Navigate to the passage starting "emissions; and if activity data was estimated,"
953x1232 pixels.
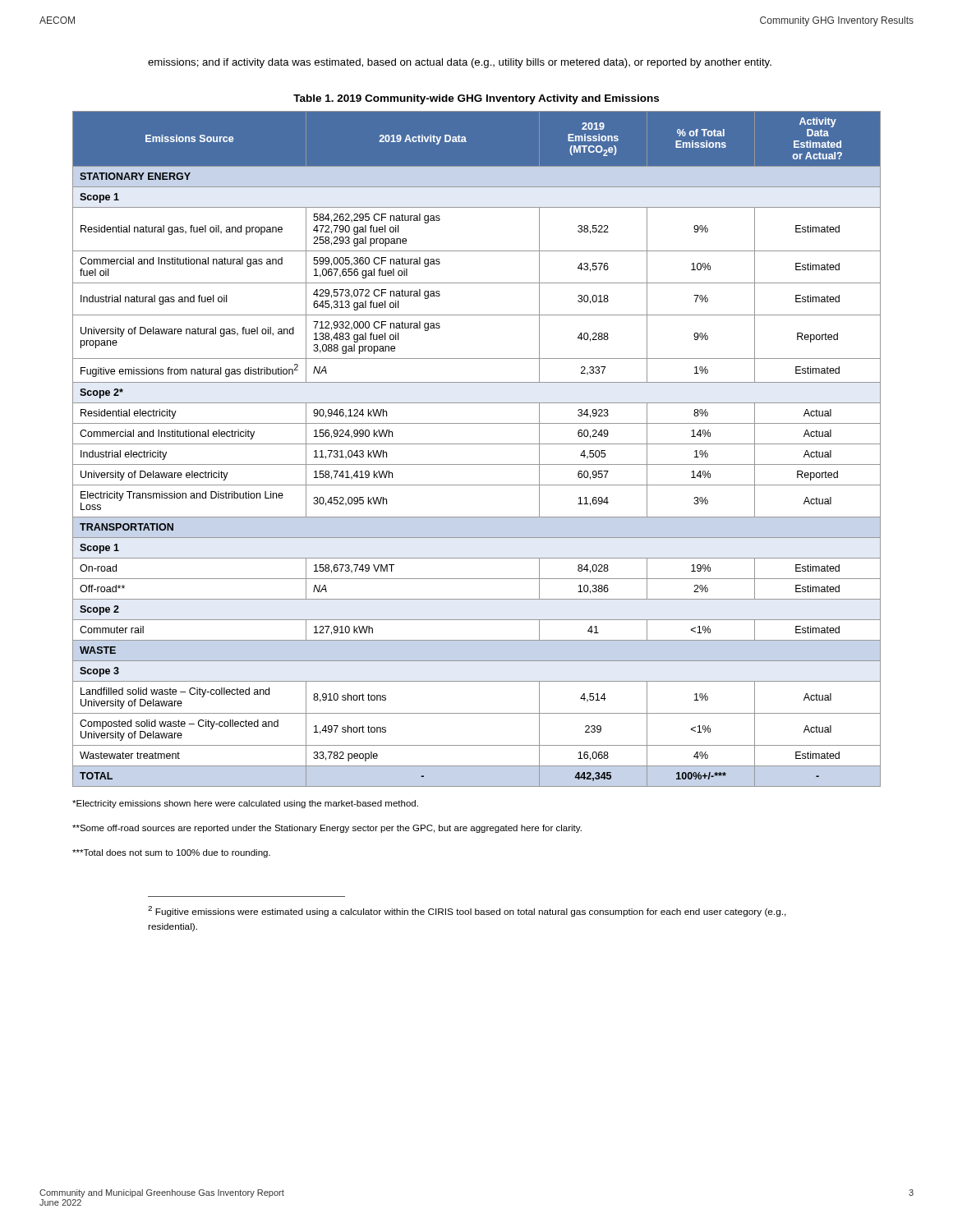point(460,62)
